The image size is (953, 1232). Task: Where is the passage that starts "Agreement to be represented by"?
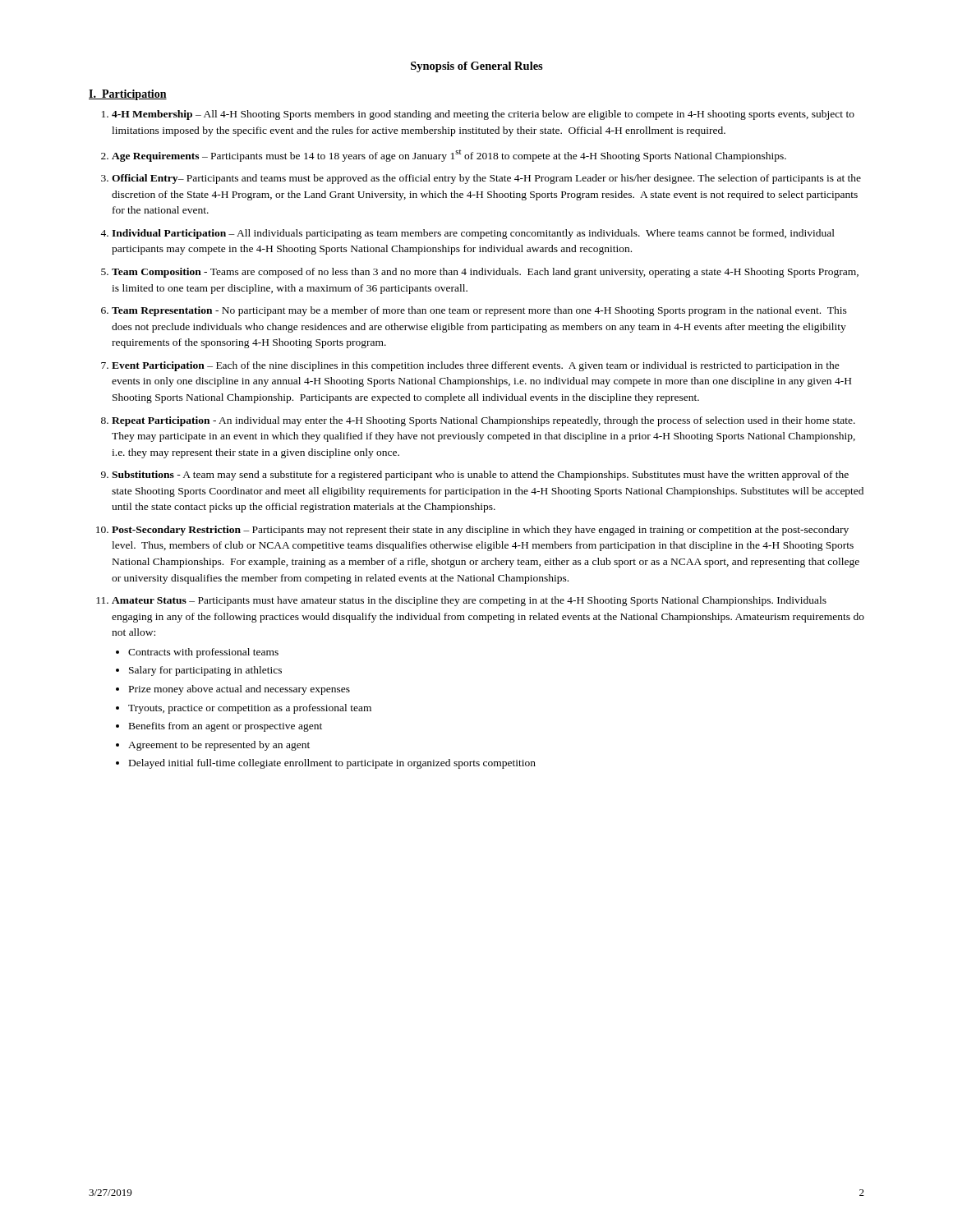pos(219,744)
